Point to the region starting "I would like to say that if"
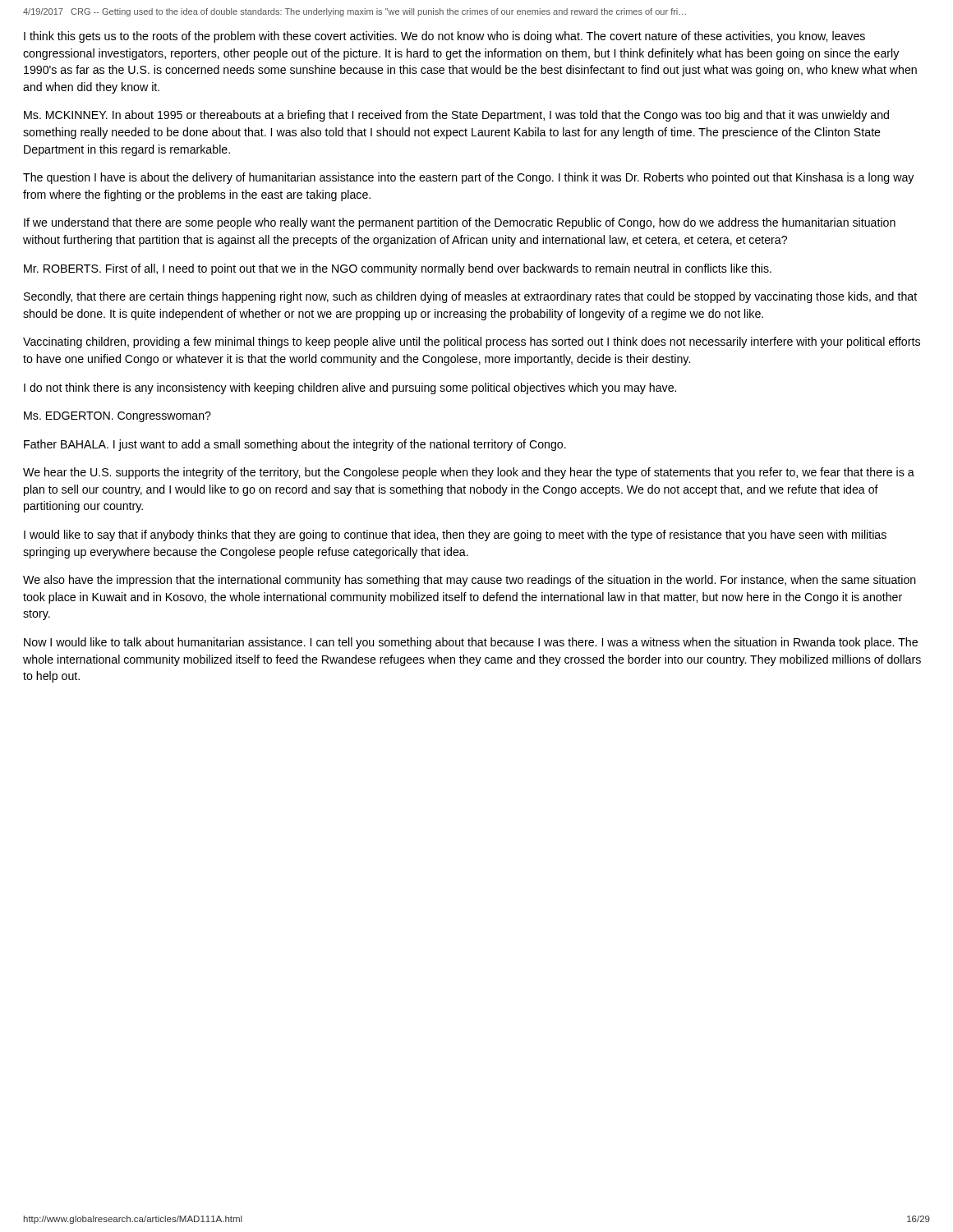Image resolution: width=953 pixels, height=1232 pixels. coord(455,543)
